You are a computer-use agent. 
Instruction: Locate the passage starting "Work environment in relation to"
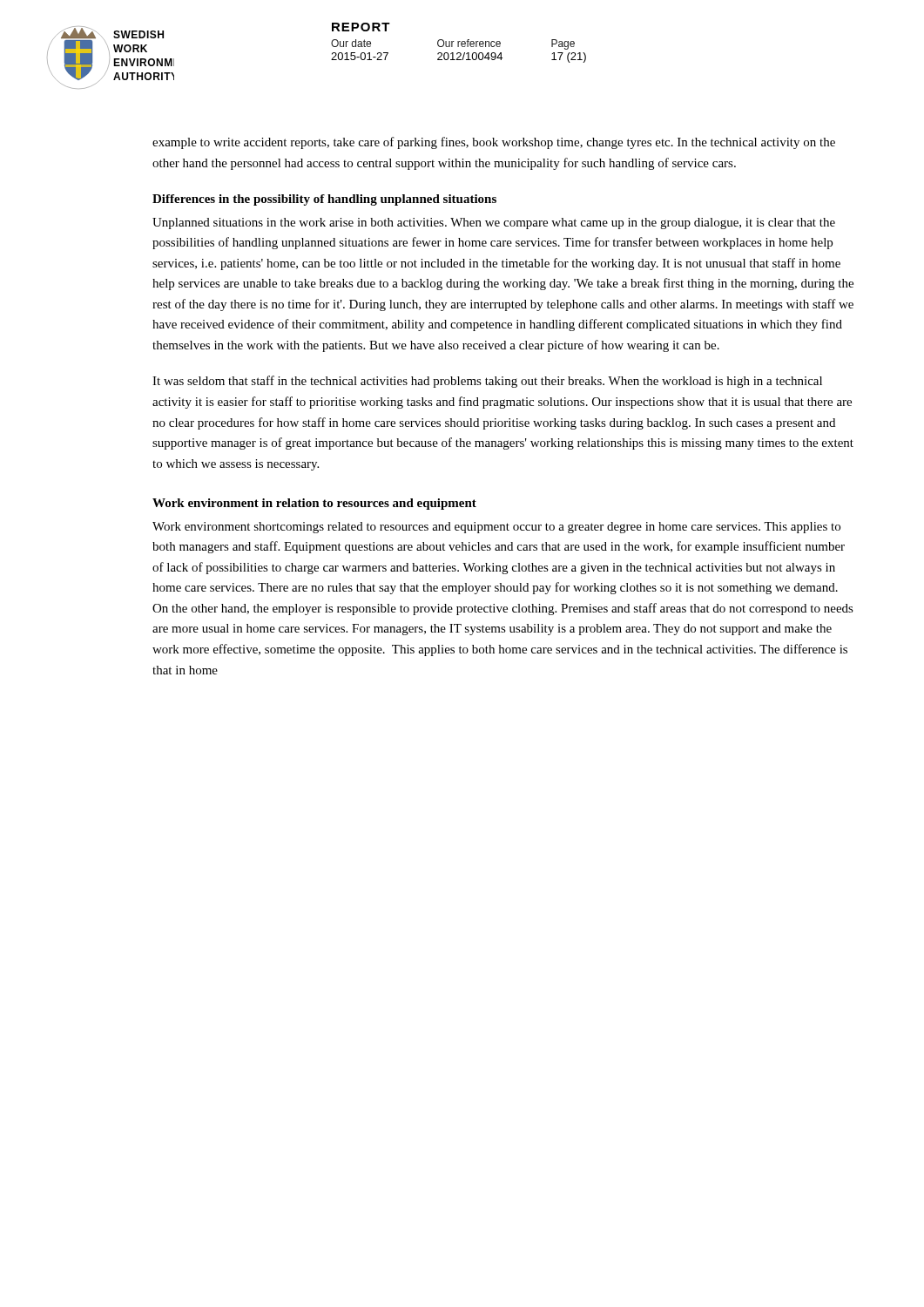click(314, 503)
